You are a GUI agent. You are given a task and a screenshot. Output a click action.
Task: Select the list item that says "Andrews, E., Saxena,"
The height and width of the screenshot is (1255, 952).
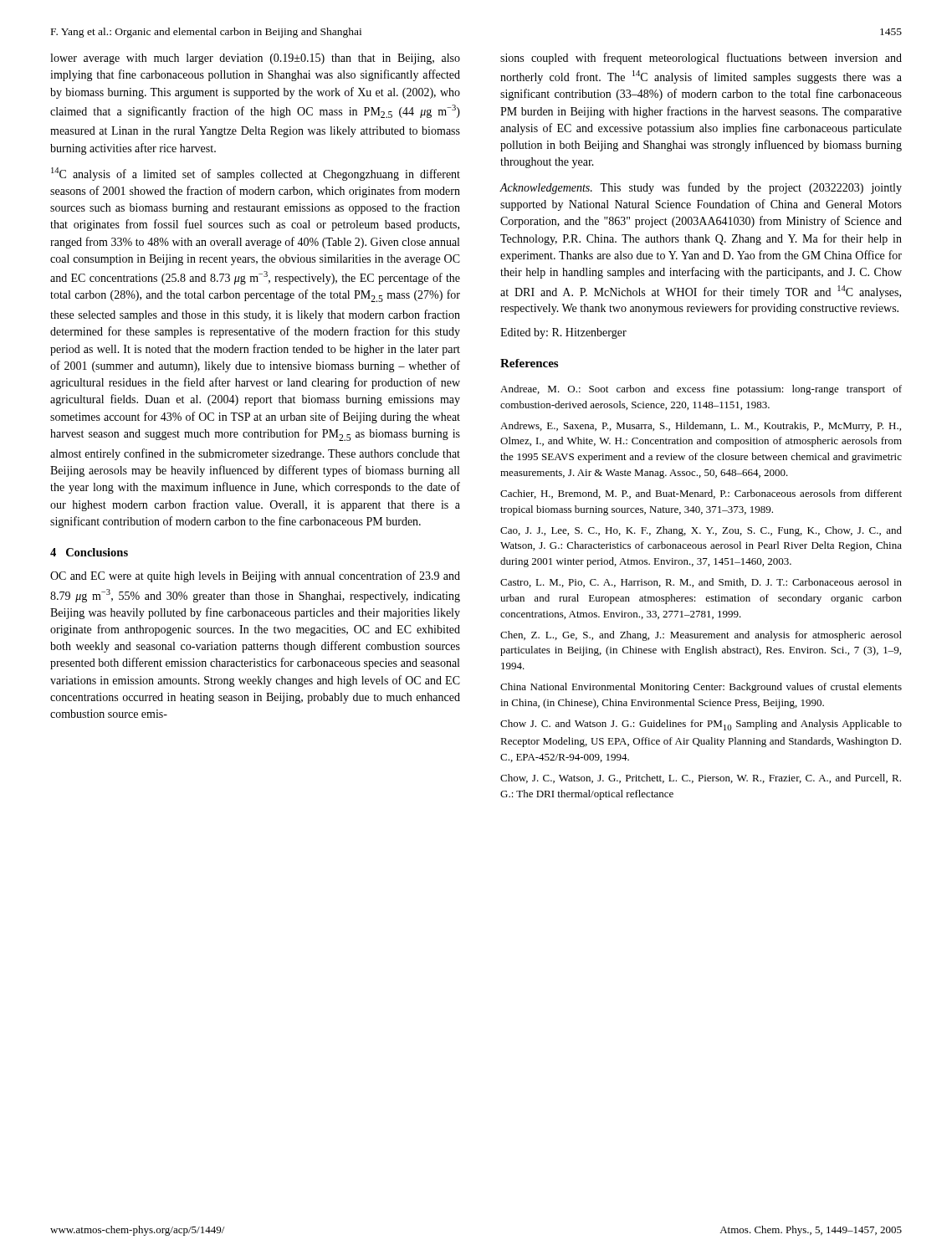click(x=701, y=449)
